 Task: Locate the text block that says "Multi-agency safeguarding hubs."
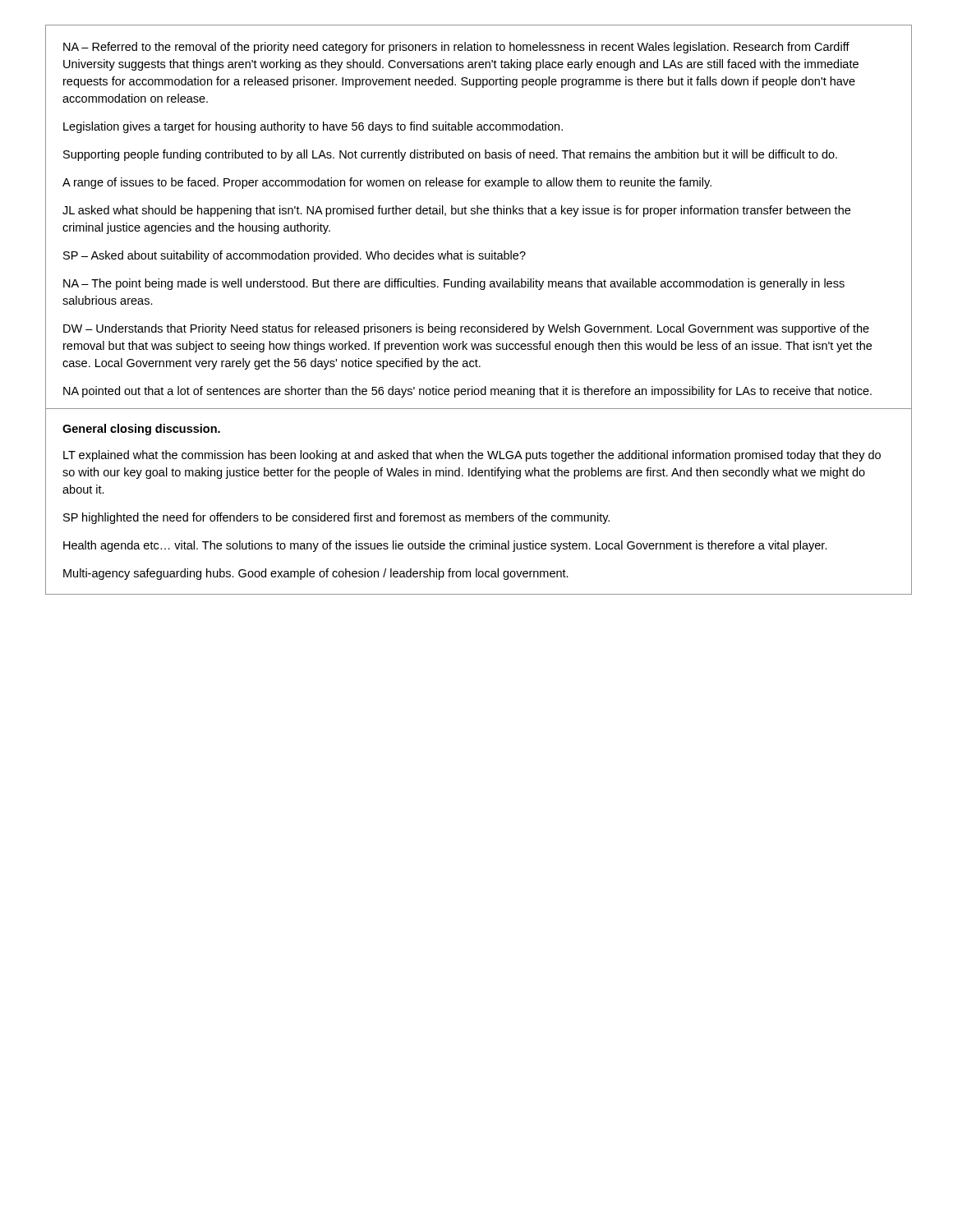pyautogui.click(x=316, y=574)
